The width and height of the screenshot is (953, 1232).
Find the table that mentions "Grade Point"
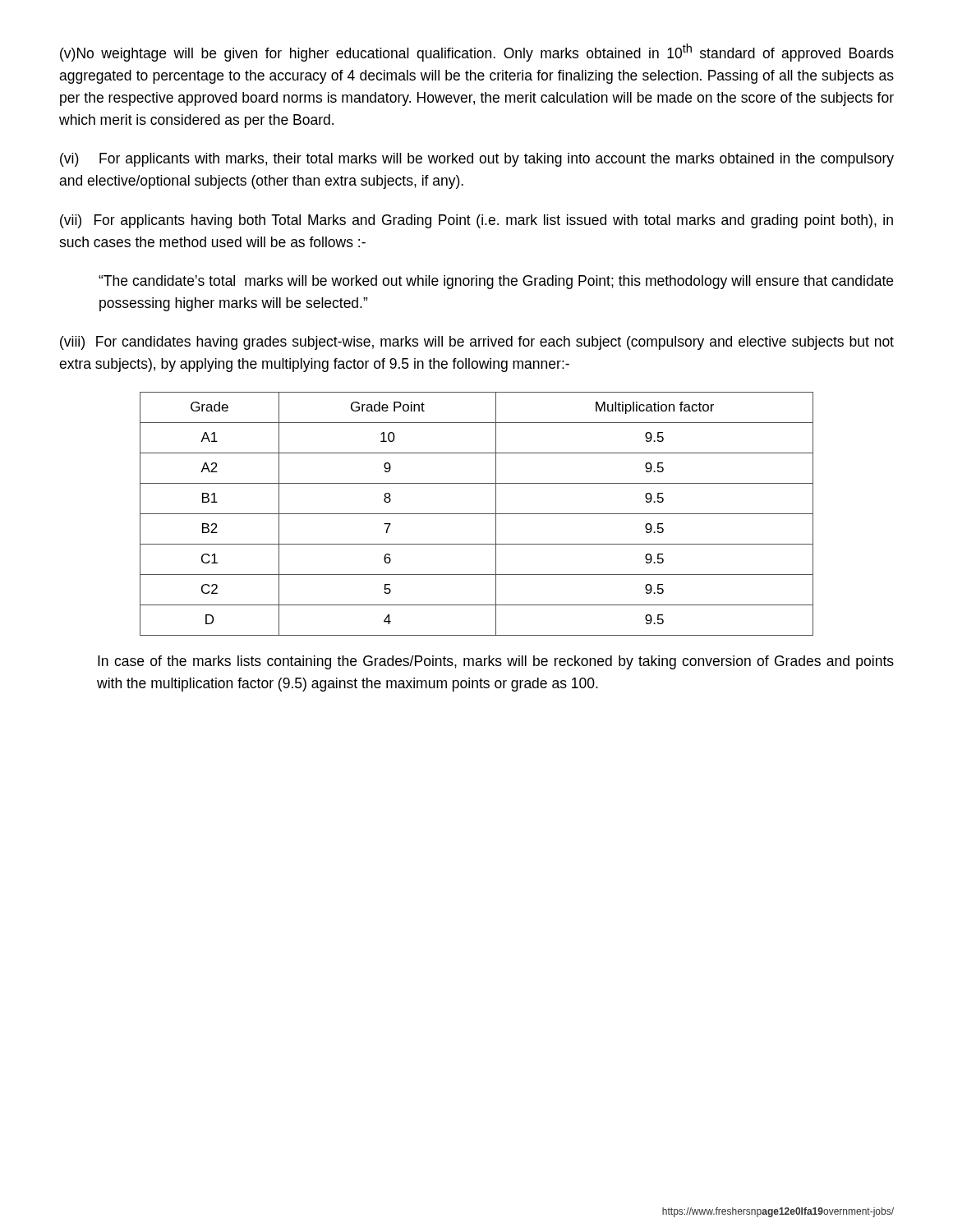(476, 514)
